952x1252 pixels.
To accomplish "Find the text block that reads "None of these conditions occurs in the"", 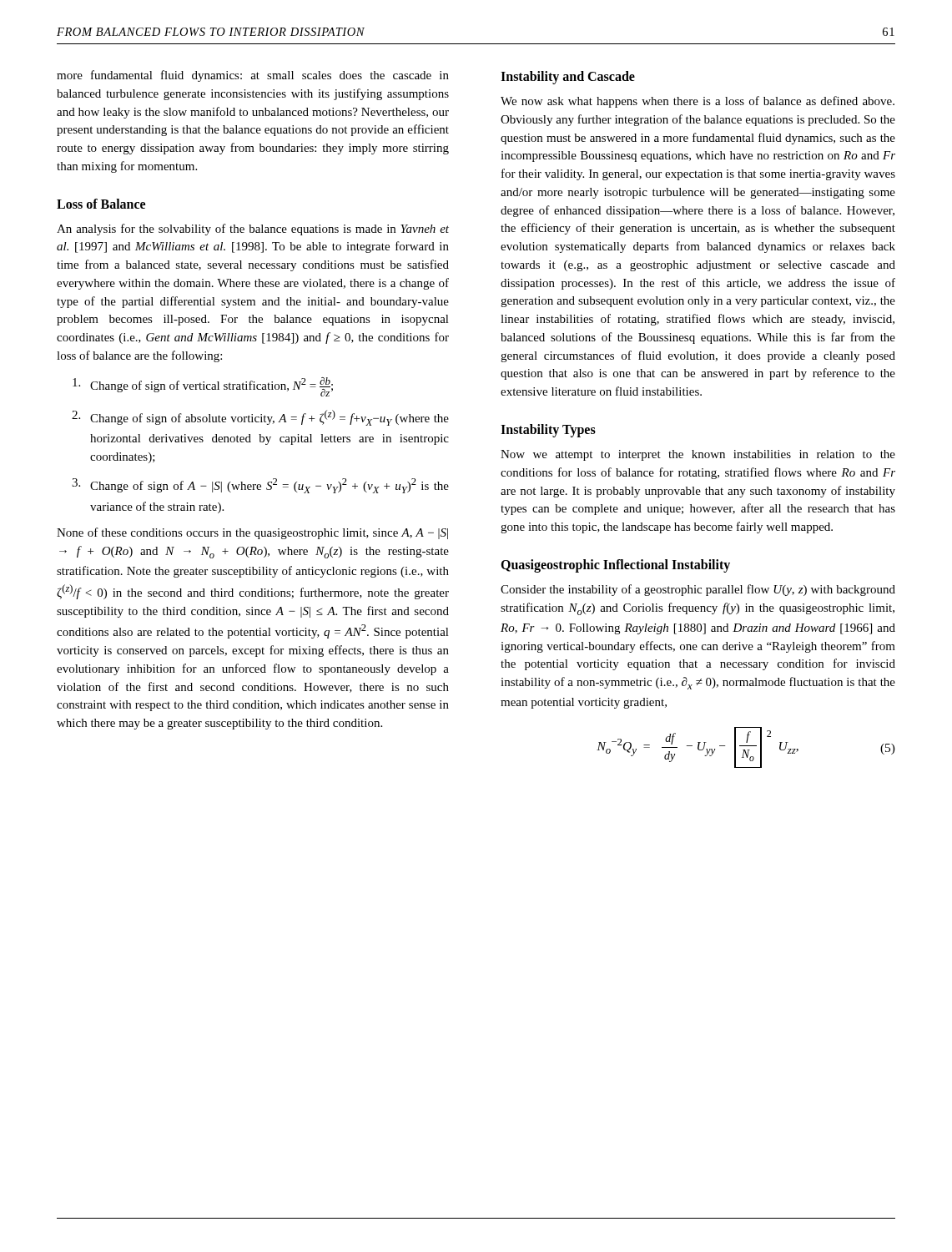I will point(253,628).
